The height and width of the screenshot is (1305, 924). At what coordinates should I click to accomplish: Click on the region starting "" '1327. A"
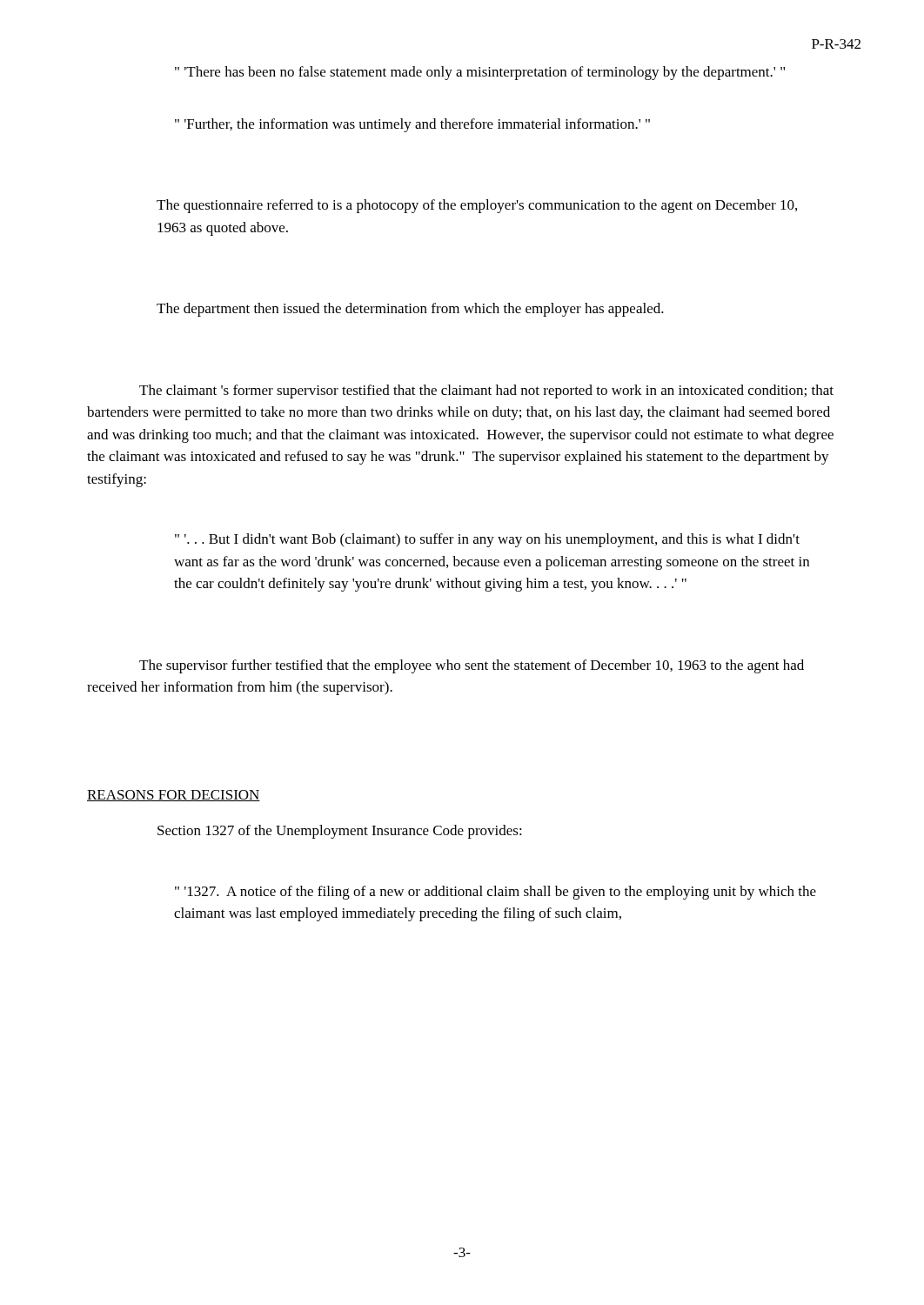[x=495, y=902]
